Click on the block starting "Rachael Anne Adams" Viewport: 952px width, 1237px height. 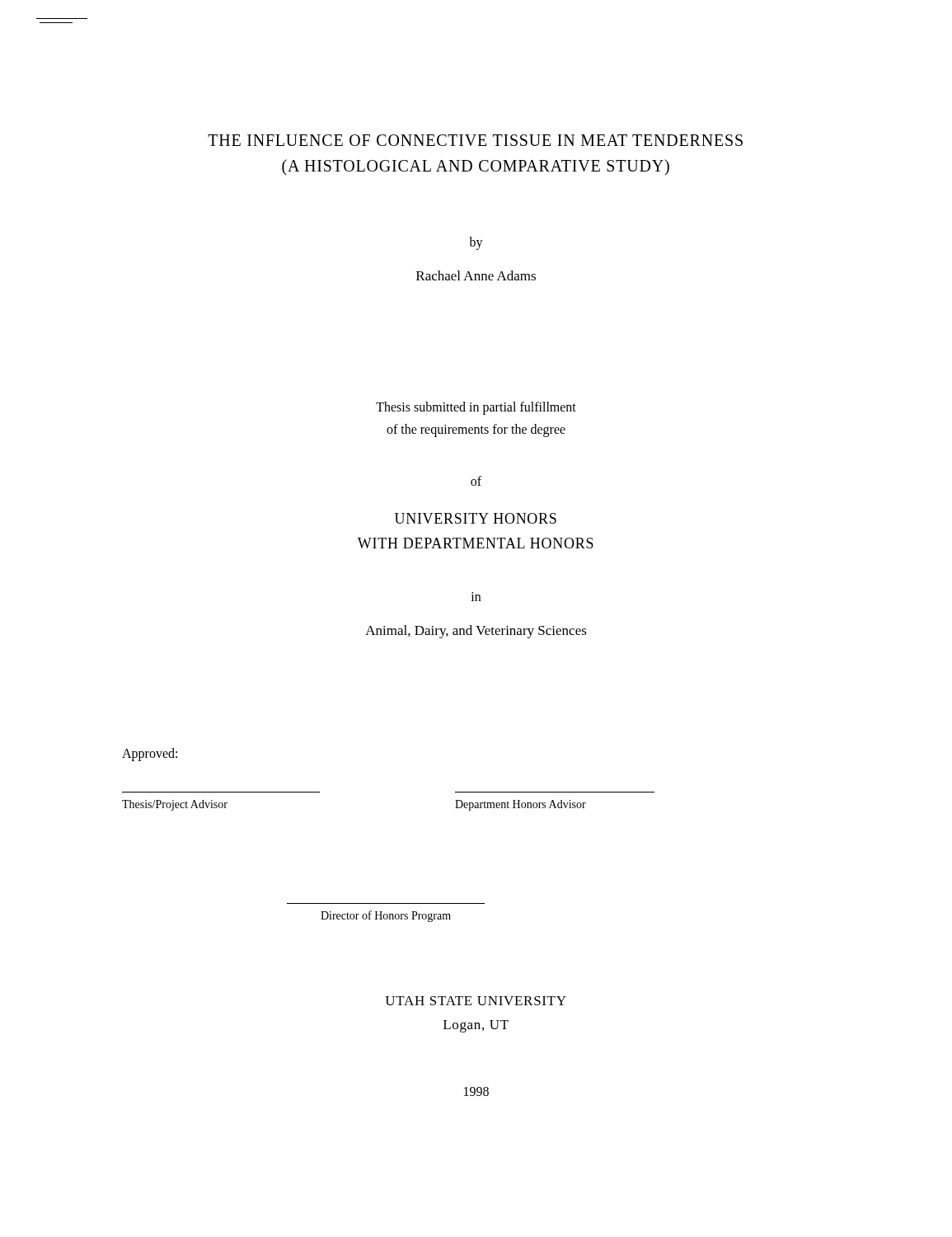(x=476, y=276)
